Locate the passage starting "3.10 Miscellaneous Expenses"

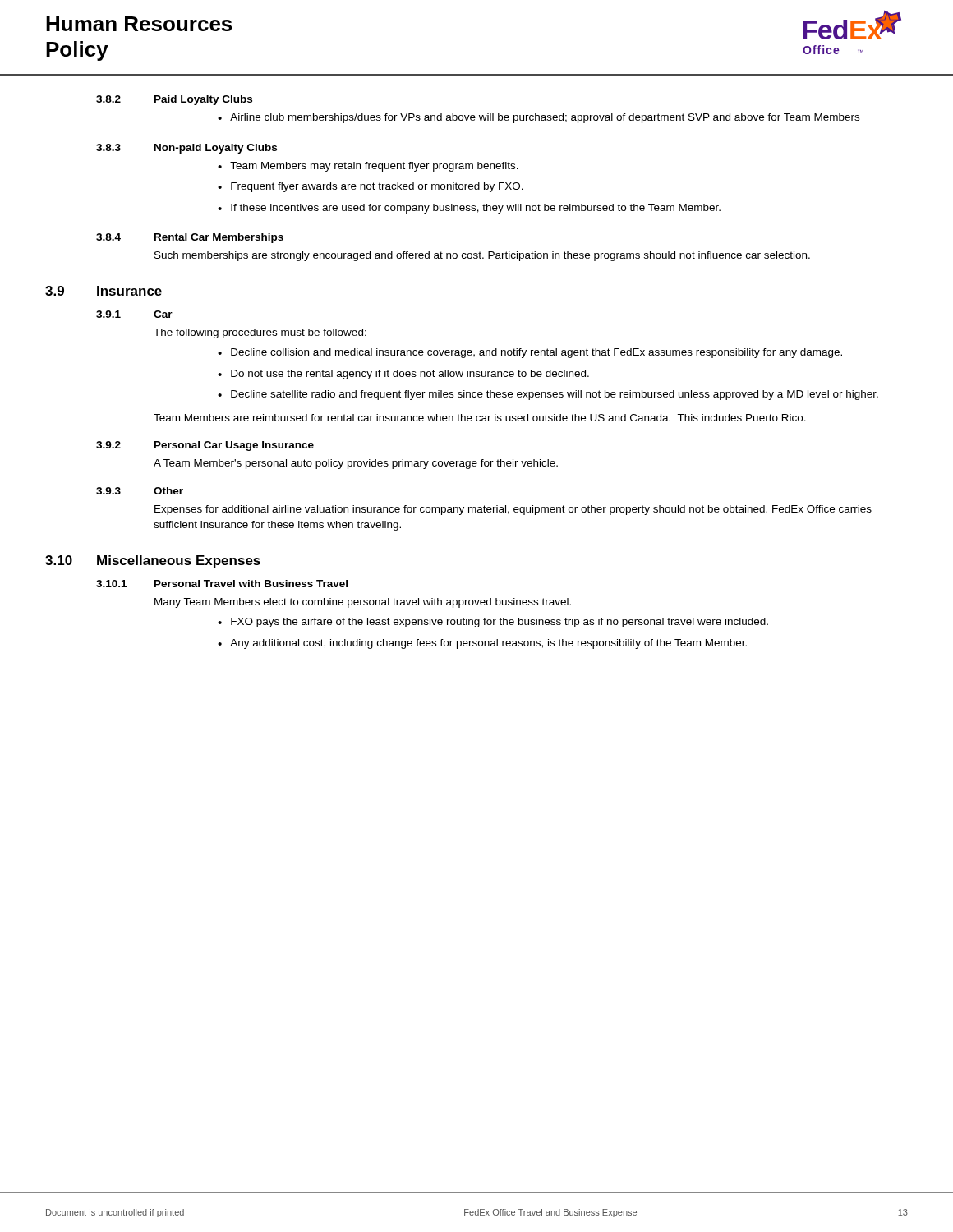(153, 561)
